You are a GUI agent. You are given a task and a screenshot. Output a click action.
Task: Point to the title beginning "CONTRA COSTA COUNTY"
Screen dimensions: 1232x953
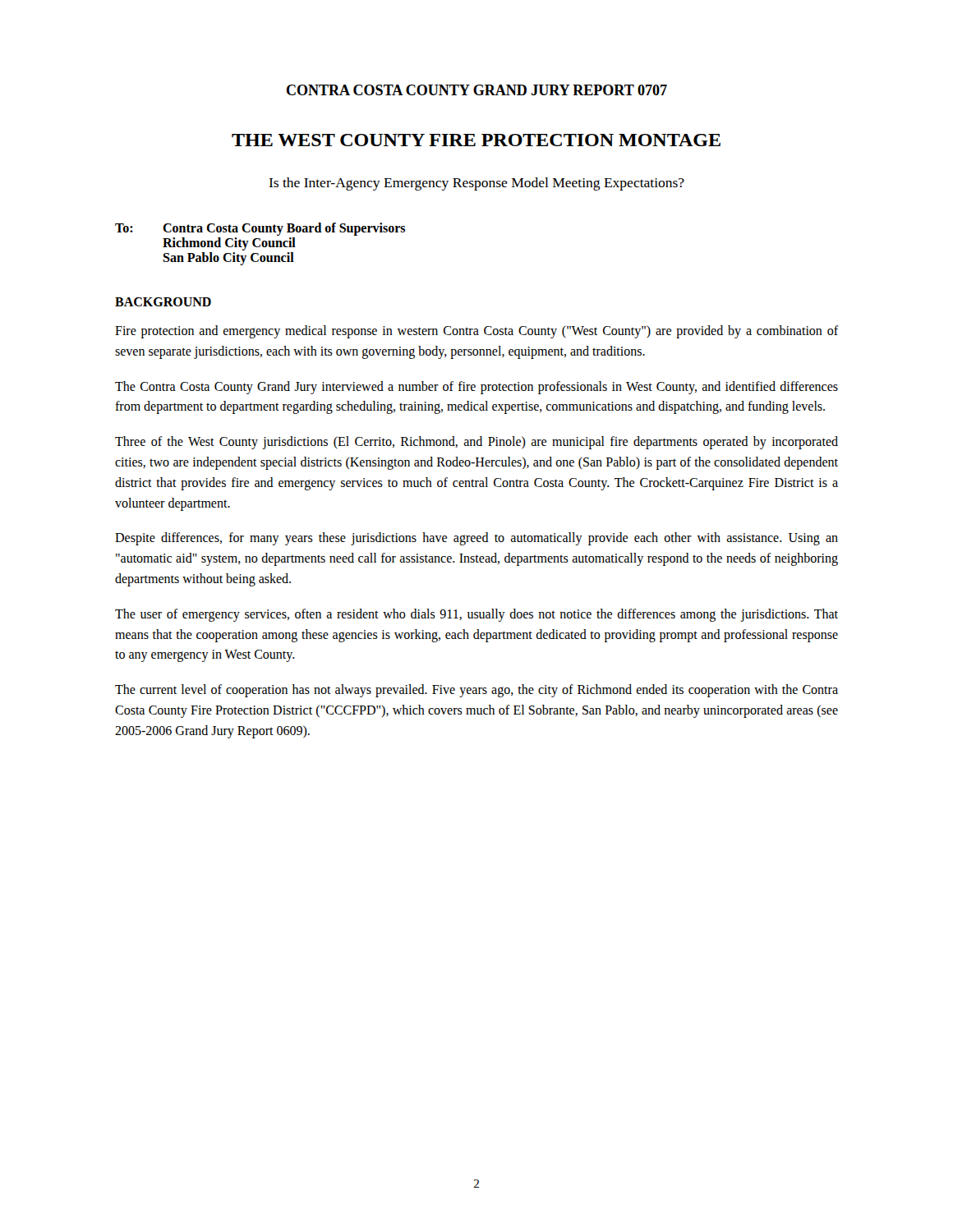(476, 90)
